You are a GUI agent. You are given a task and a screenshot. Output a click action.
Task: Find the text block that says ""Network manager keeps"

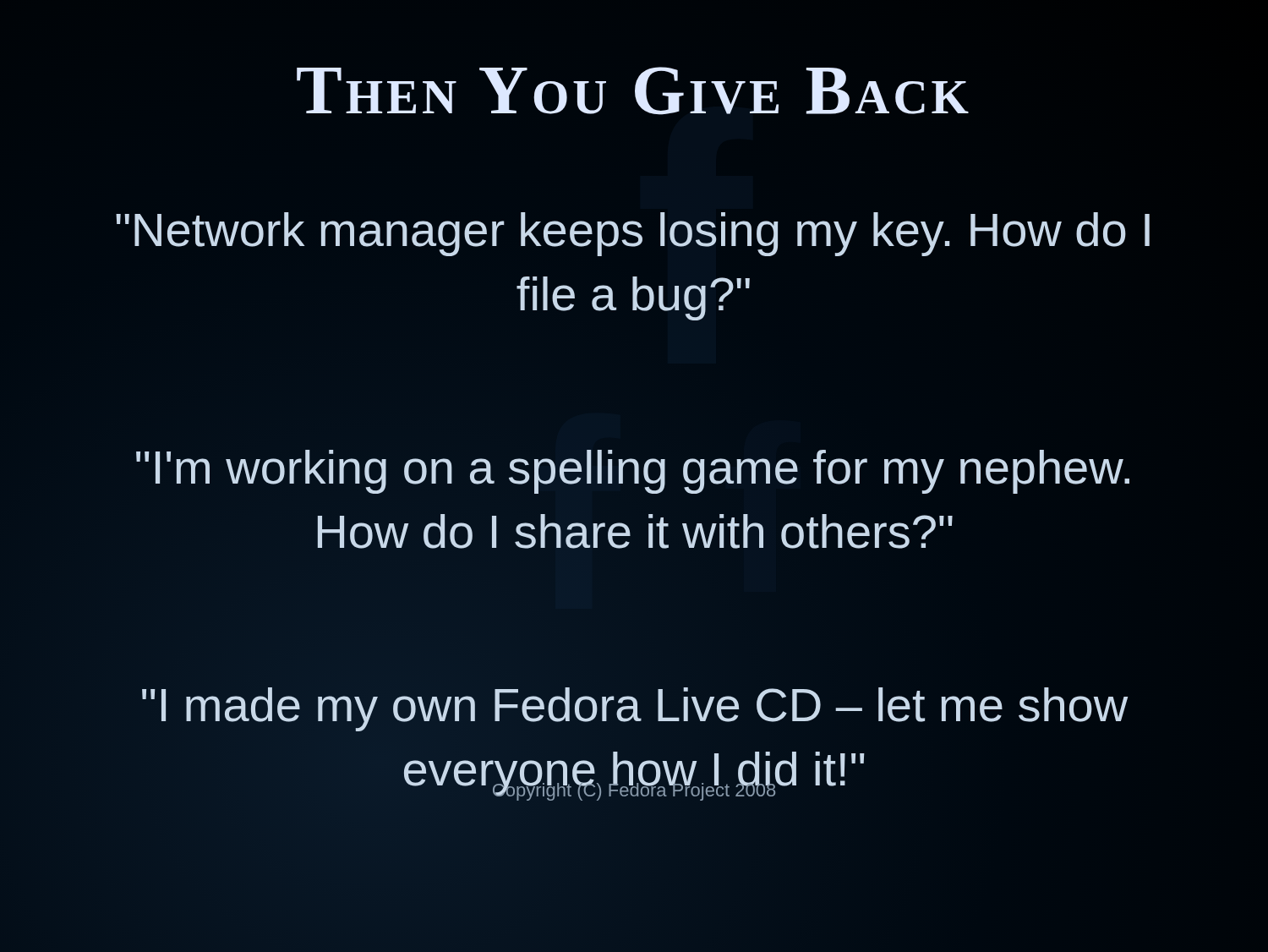(x=634, y=261)
